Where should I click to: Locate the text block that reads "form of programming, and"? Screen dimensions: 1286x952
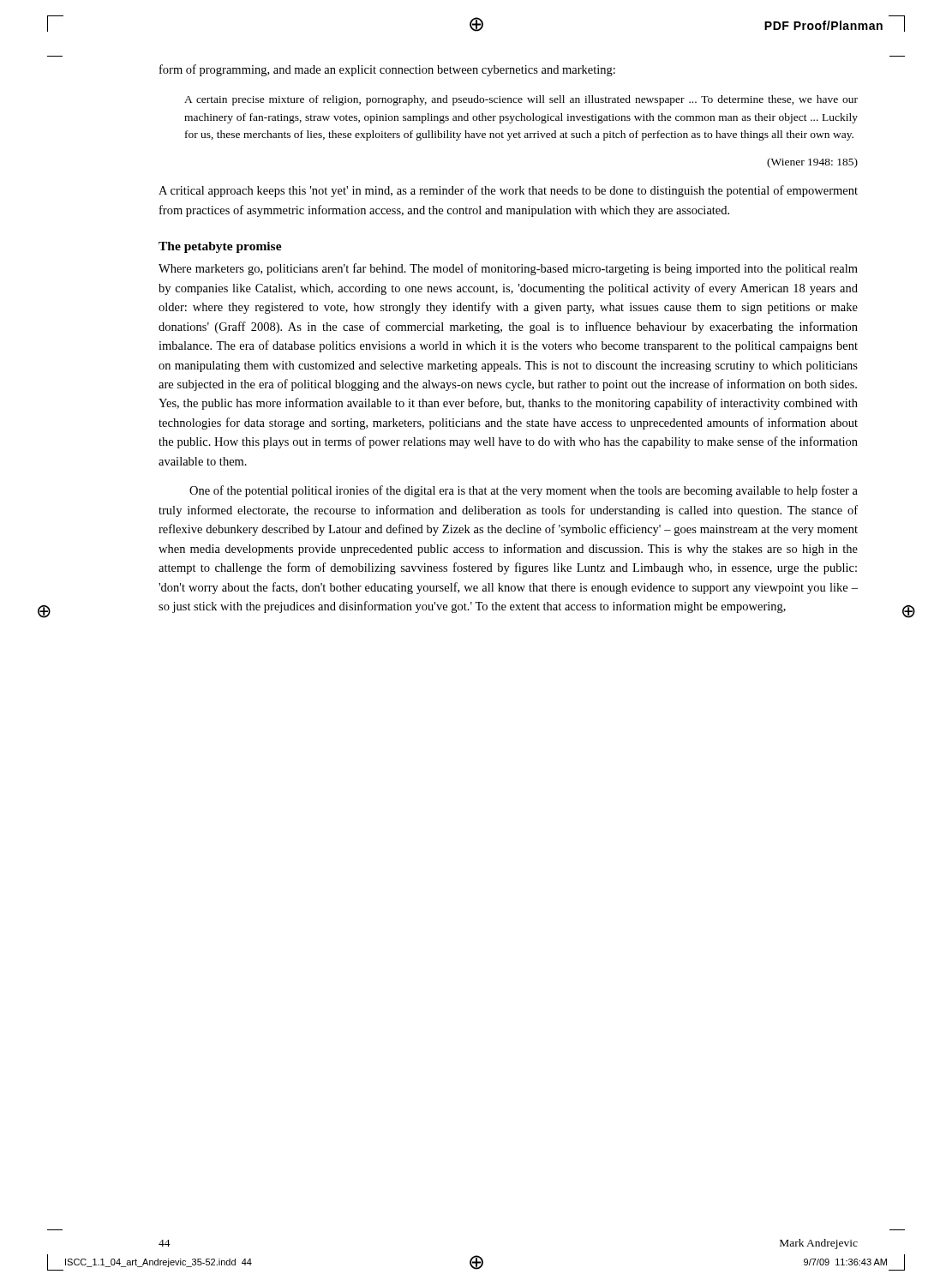(x=387, y=69)
